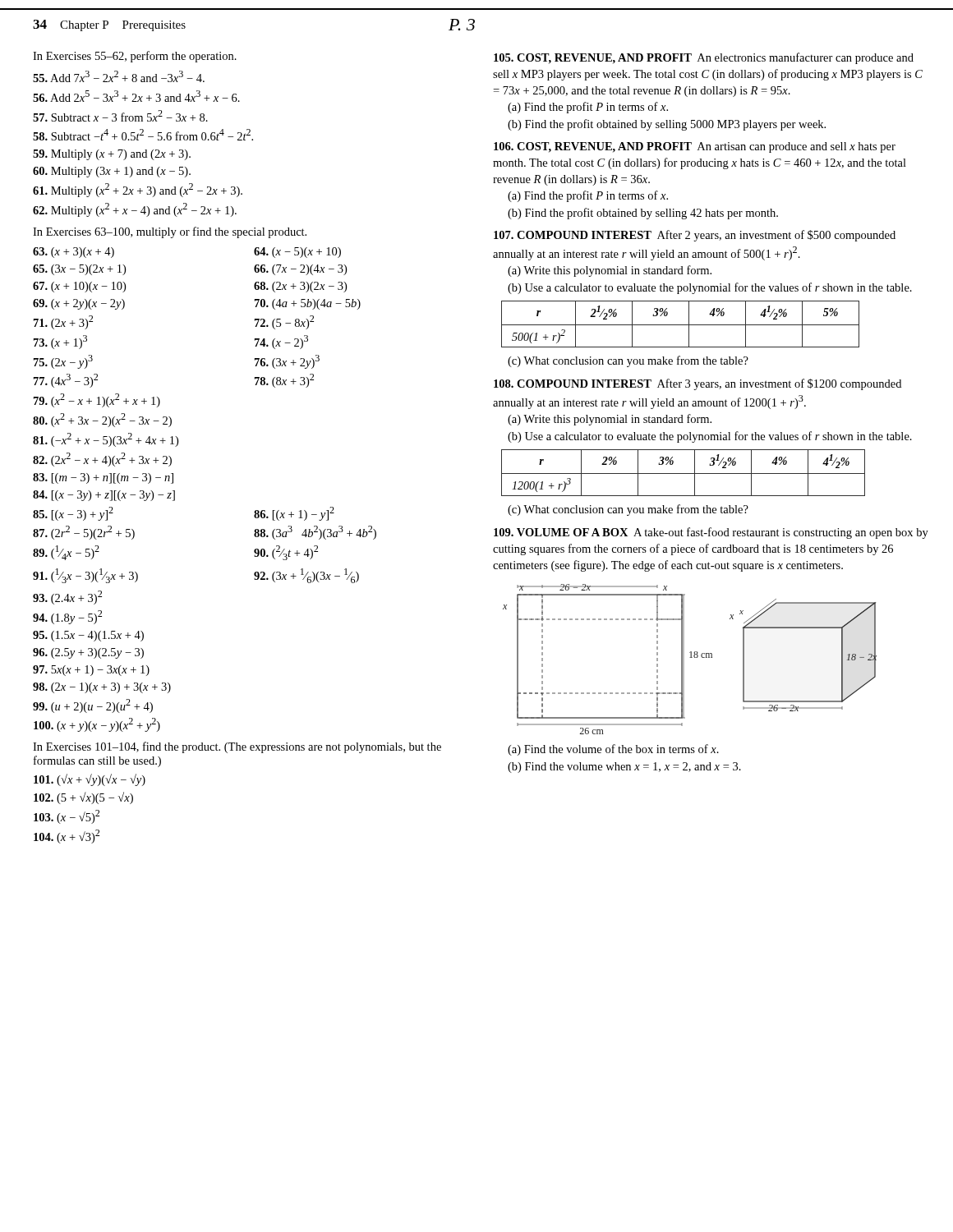Click on the engineering diagram
The image size is (953, 1232).
point(715,656)
